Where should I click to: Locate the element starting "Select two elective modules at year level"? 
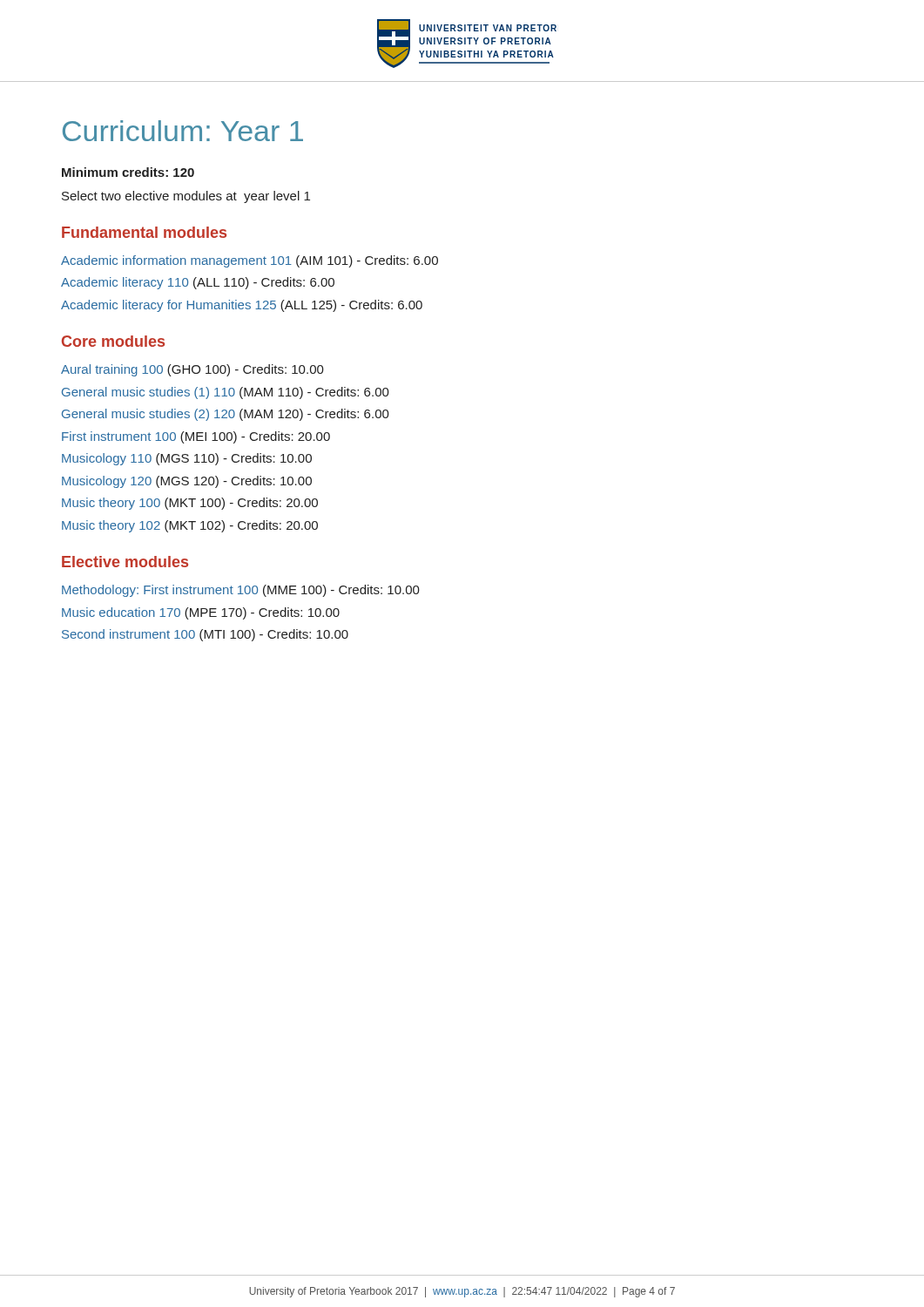(186, 197)
